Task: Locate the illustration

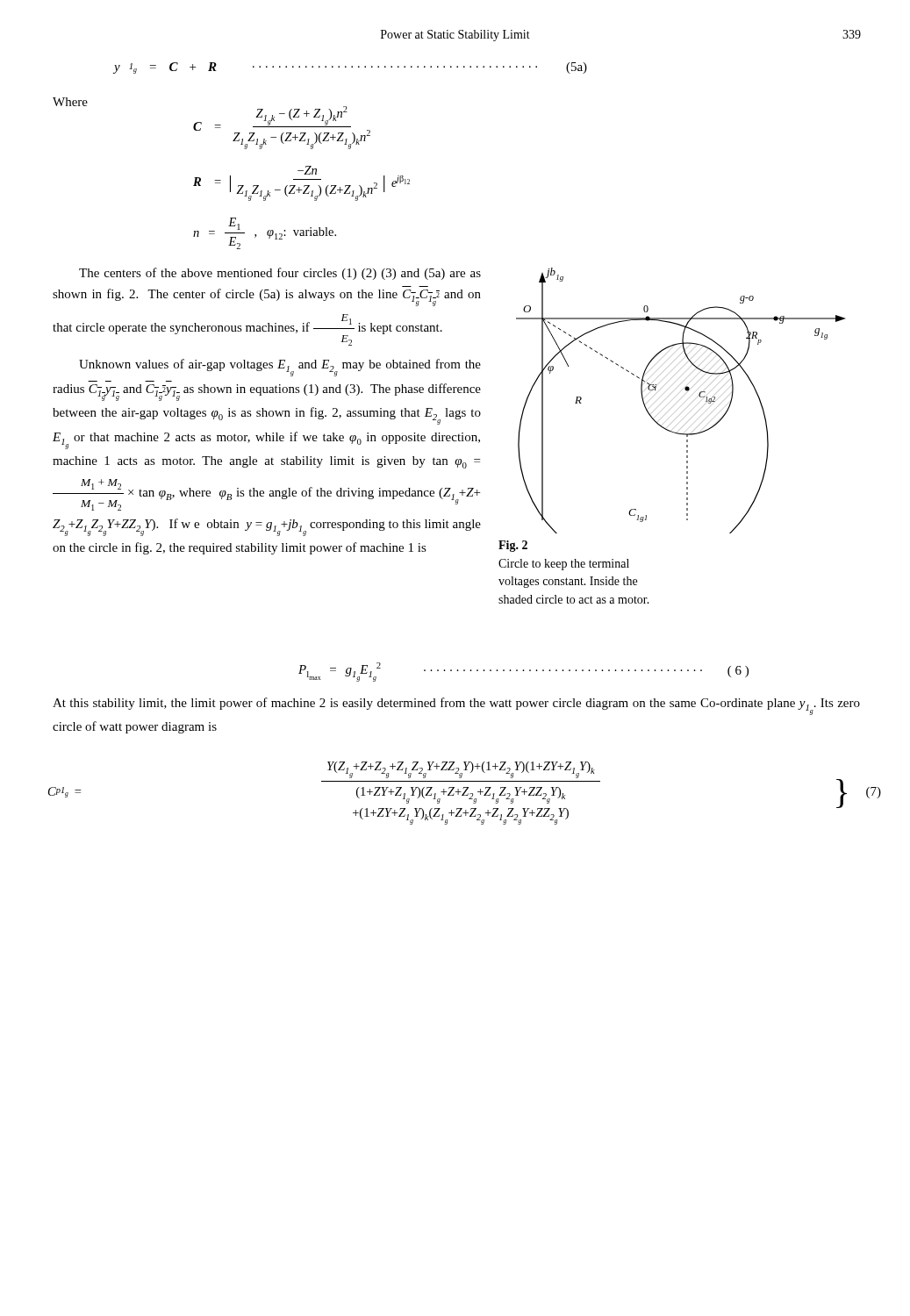Action: (x=674, y=393)
